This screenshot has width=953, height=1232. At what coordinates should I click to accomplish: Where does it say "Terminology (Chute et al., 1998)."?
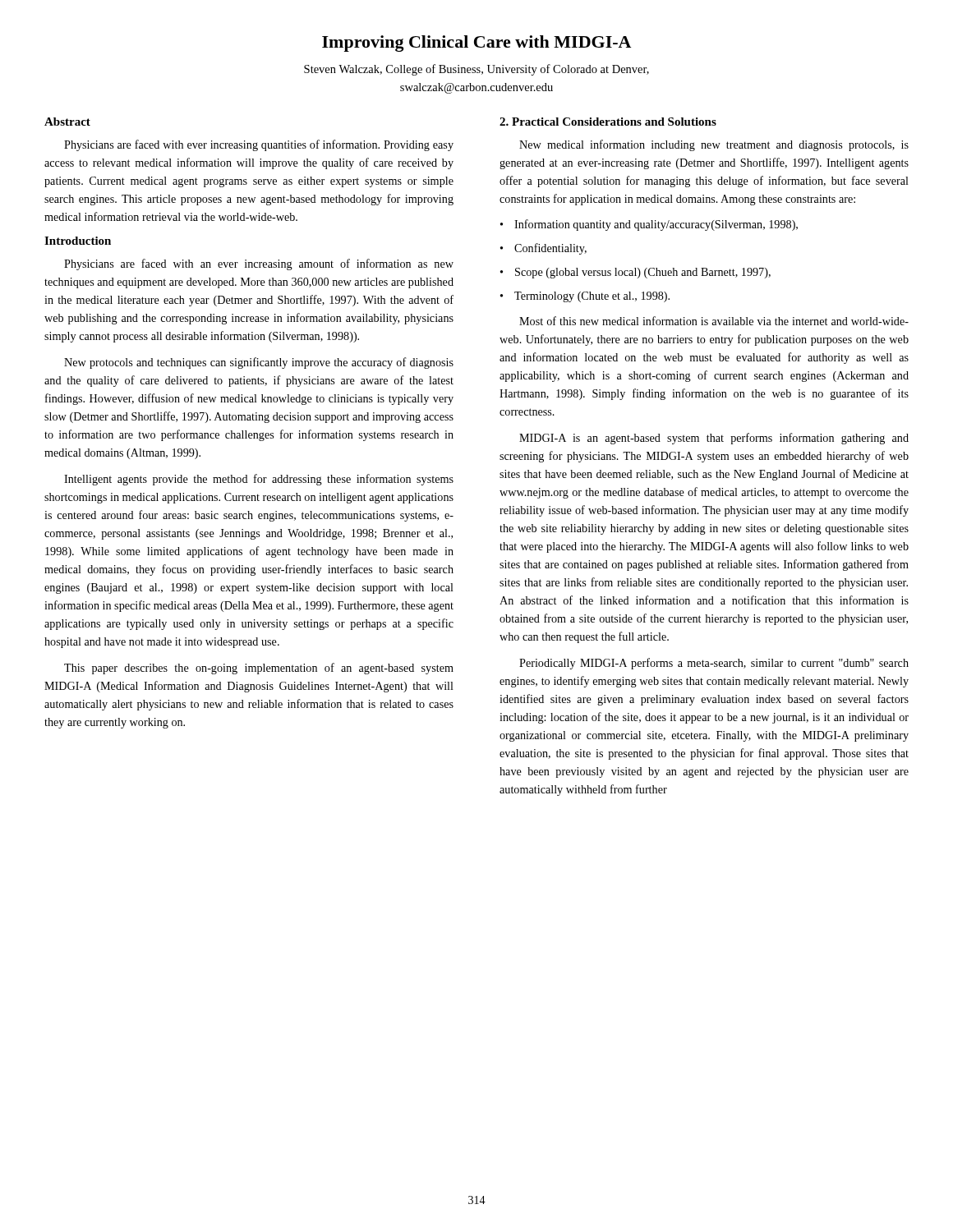[585, 297]
